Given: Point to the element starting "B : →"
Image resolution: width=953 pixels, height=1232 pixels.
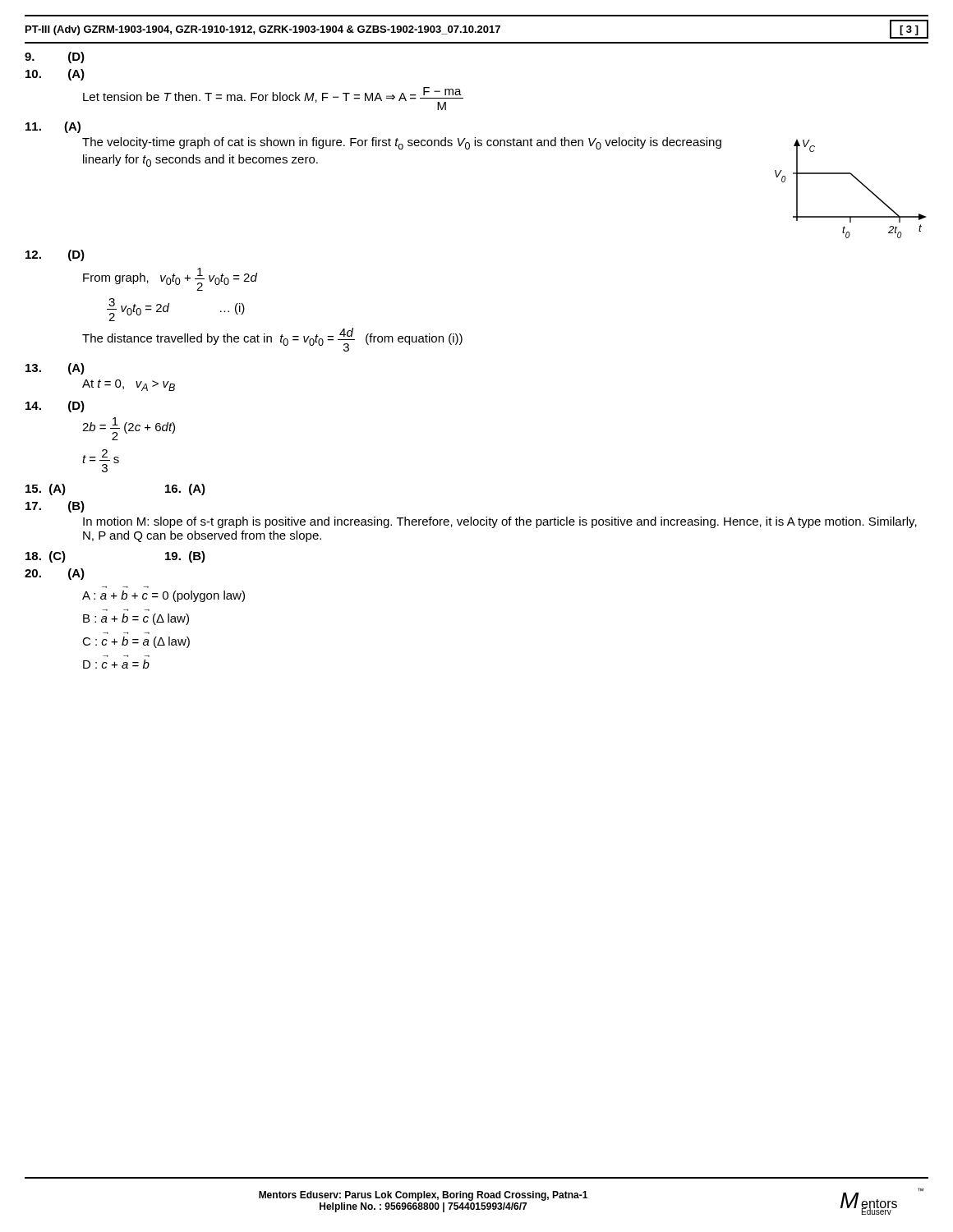Looking at the screenshot, I should pyautogui.click(x=136, y=615).
